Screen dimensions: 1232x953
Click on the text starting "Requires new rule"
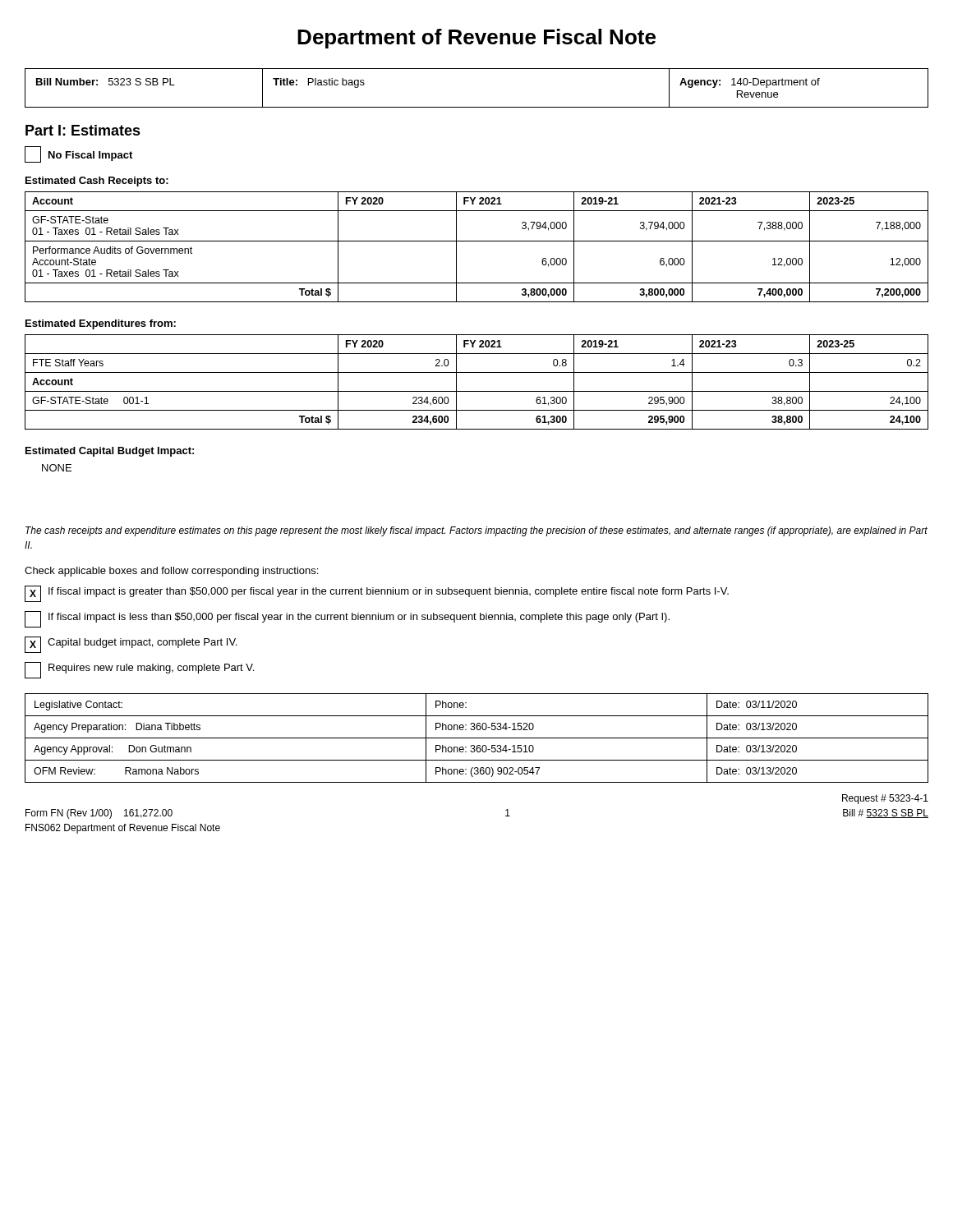pos(140,670)
